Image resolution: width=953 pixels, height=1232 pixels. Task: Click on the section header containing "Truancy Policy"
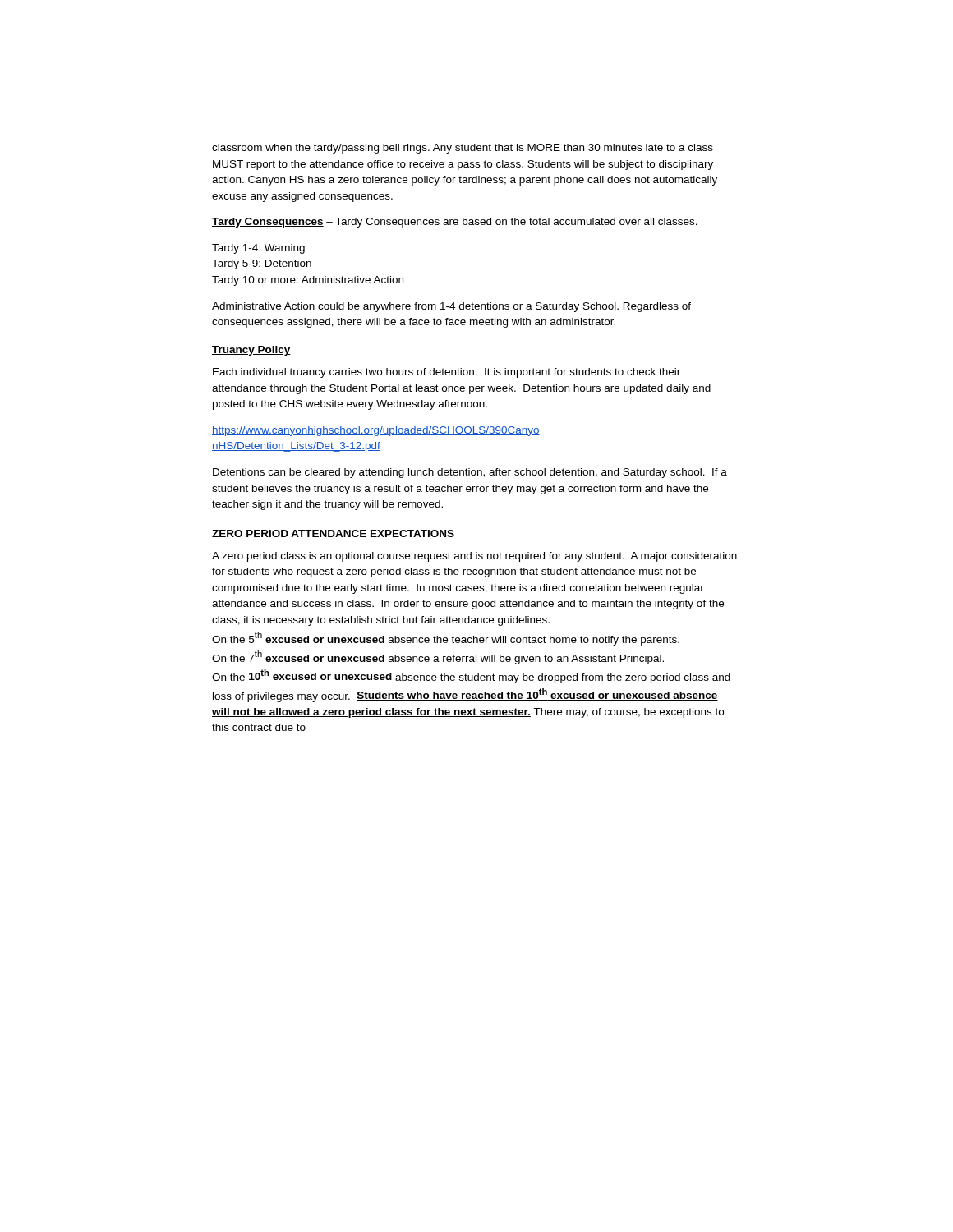pos(251,349)
